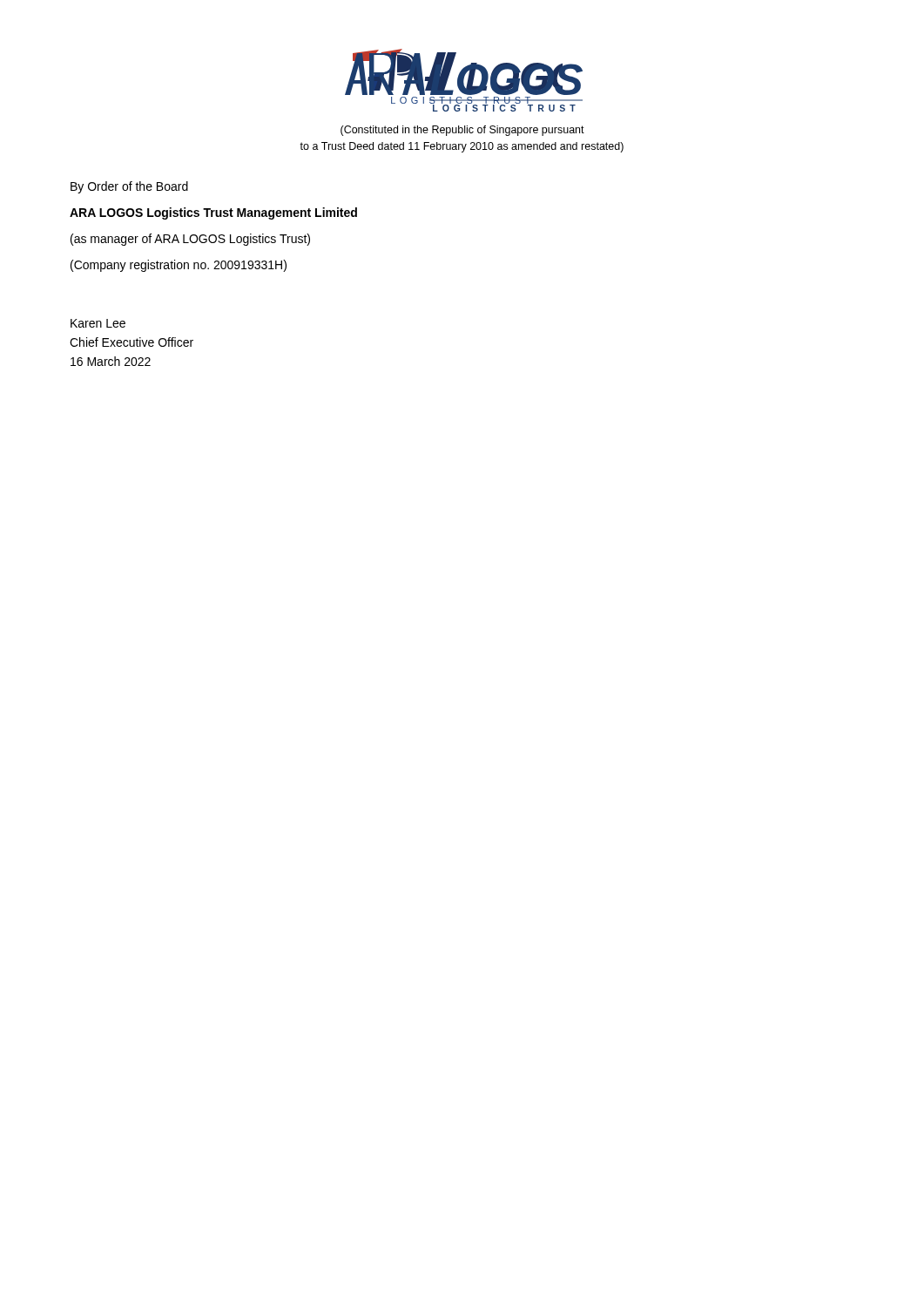Locate the text block starting "Karen Lee Chief Executive Officer"
Viewport: 924px width, 1307px height.
[x=132, y=342]
